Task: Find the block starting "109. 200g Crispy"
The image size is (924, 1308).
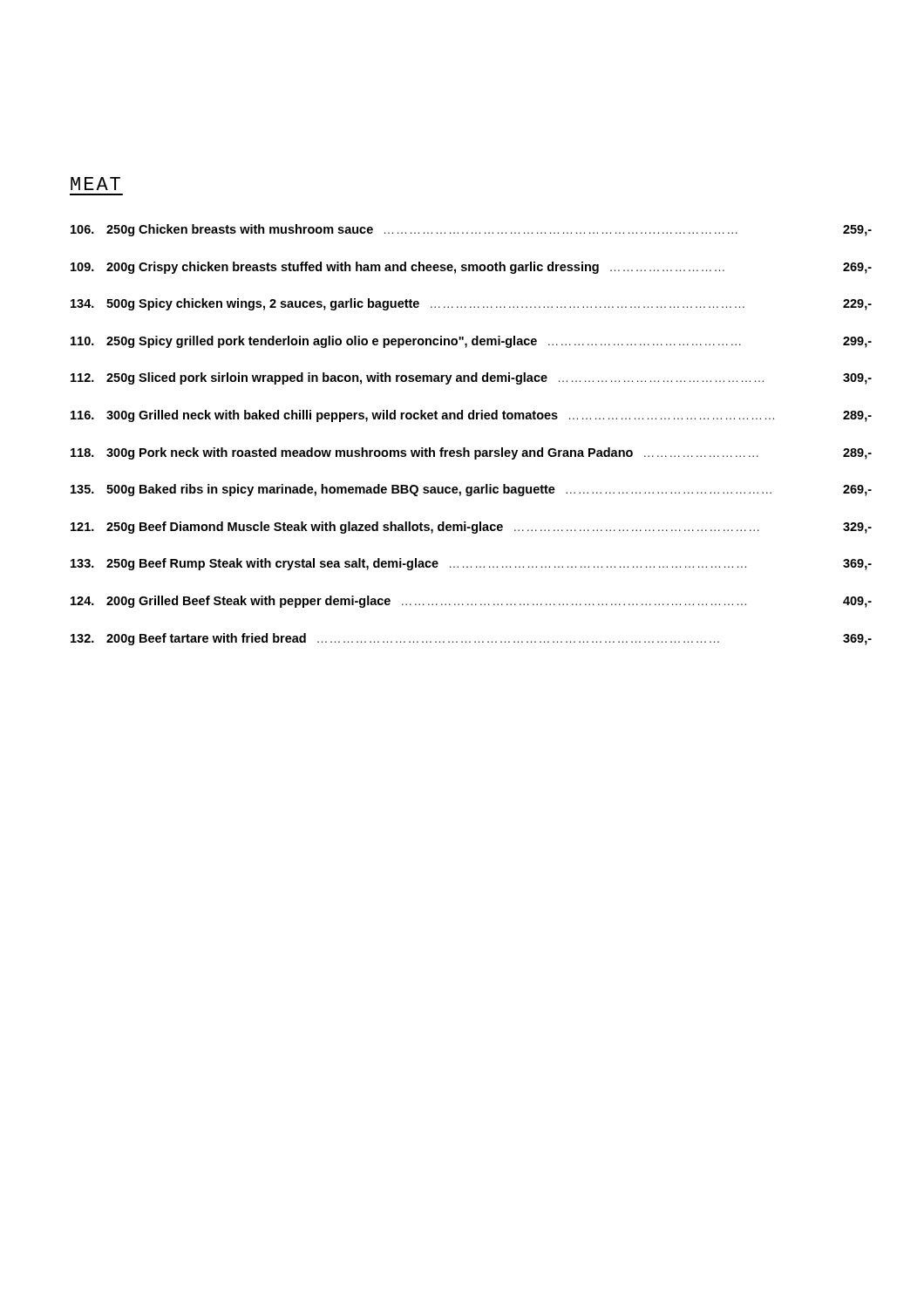Action: [x=471, y=267]
